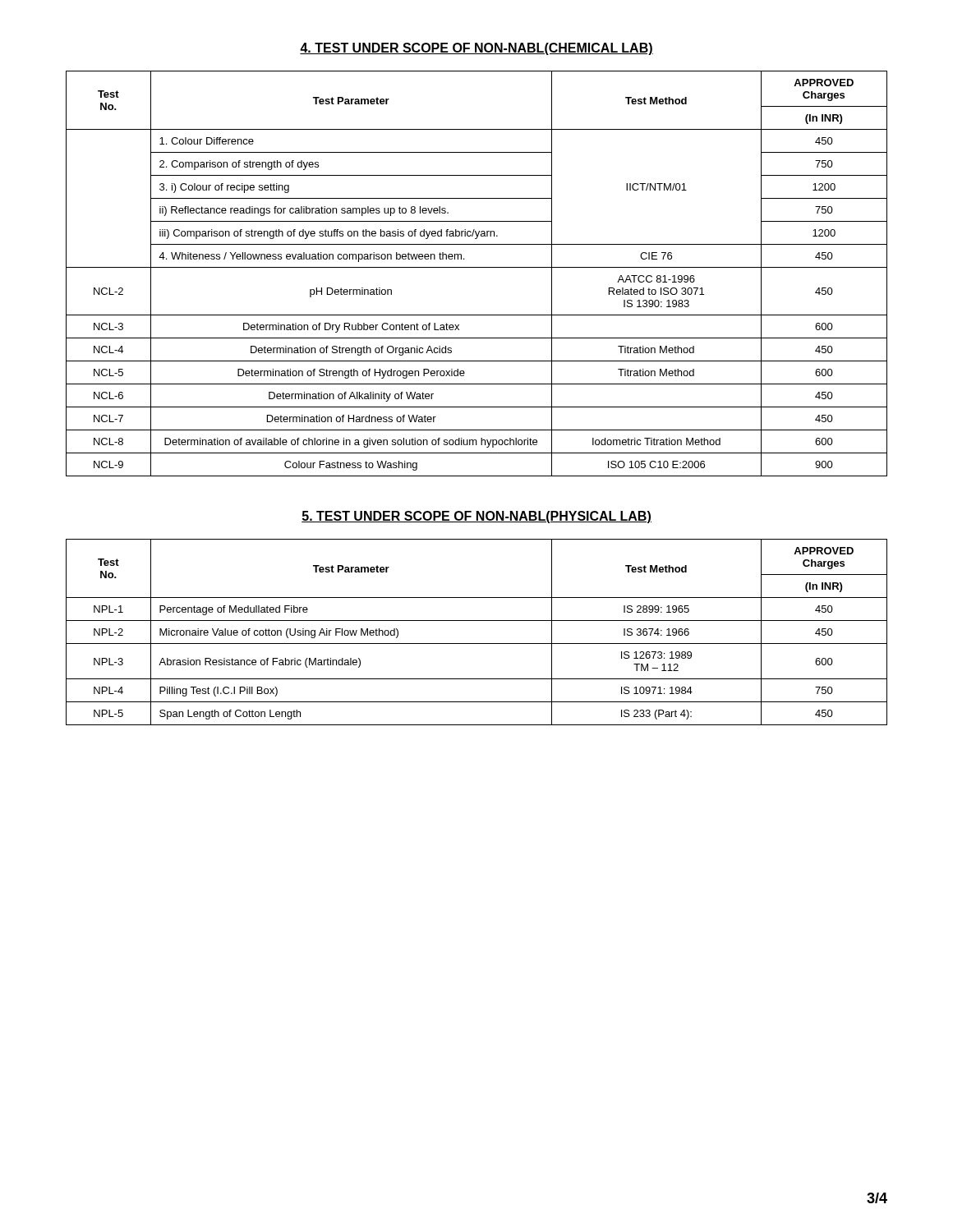
Task: Select the text starting "4. TEST UNDER SCOPE OF NON-NABL(CHEMICAL LAB)"
Action: pyautogui.click(x=476, y=48)
